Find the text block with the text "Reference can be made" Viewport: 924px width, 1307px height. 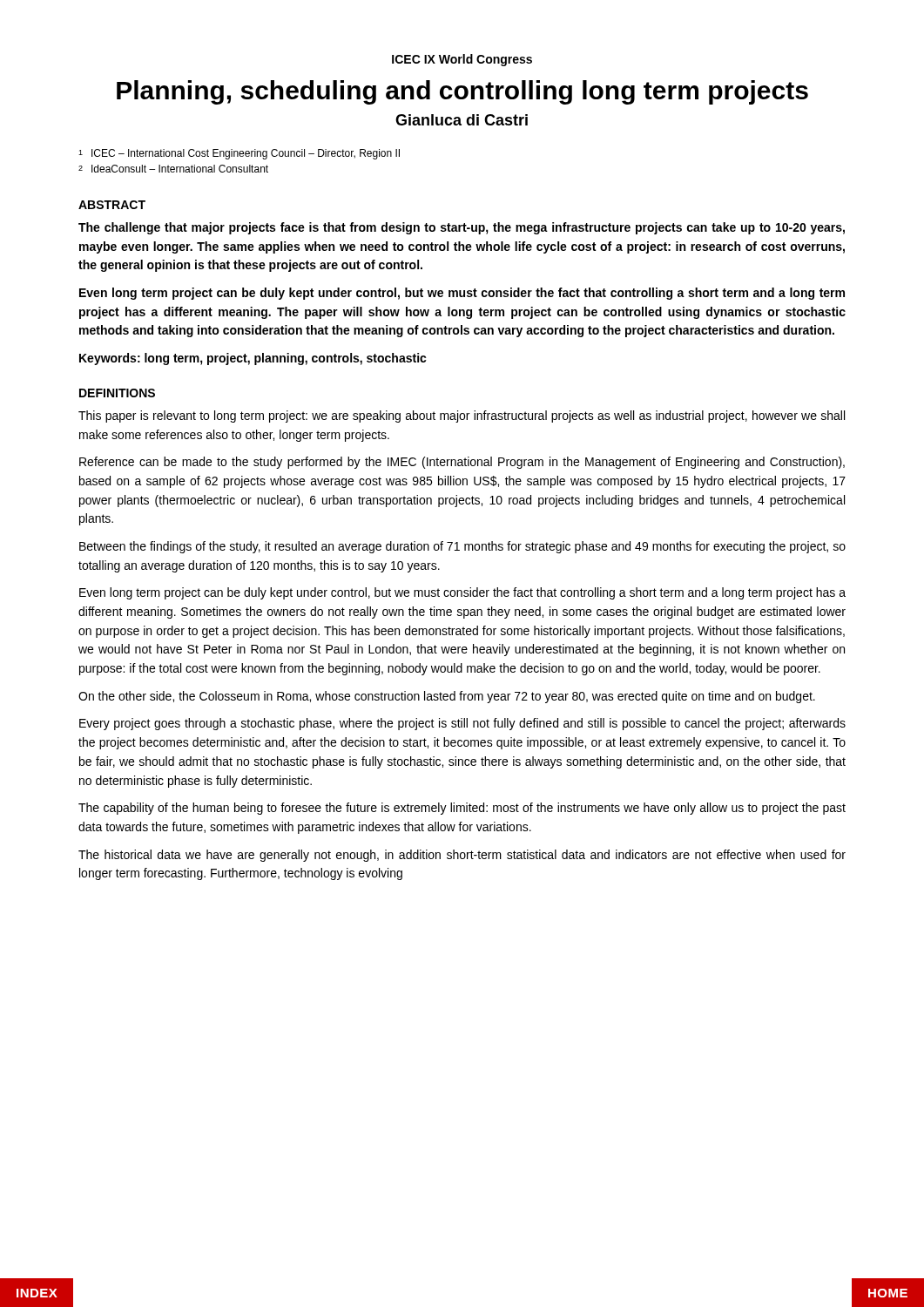(462, 490)
